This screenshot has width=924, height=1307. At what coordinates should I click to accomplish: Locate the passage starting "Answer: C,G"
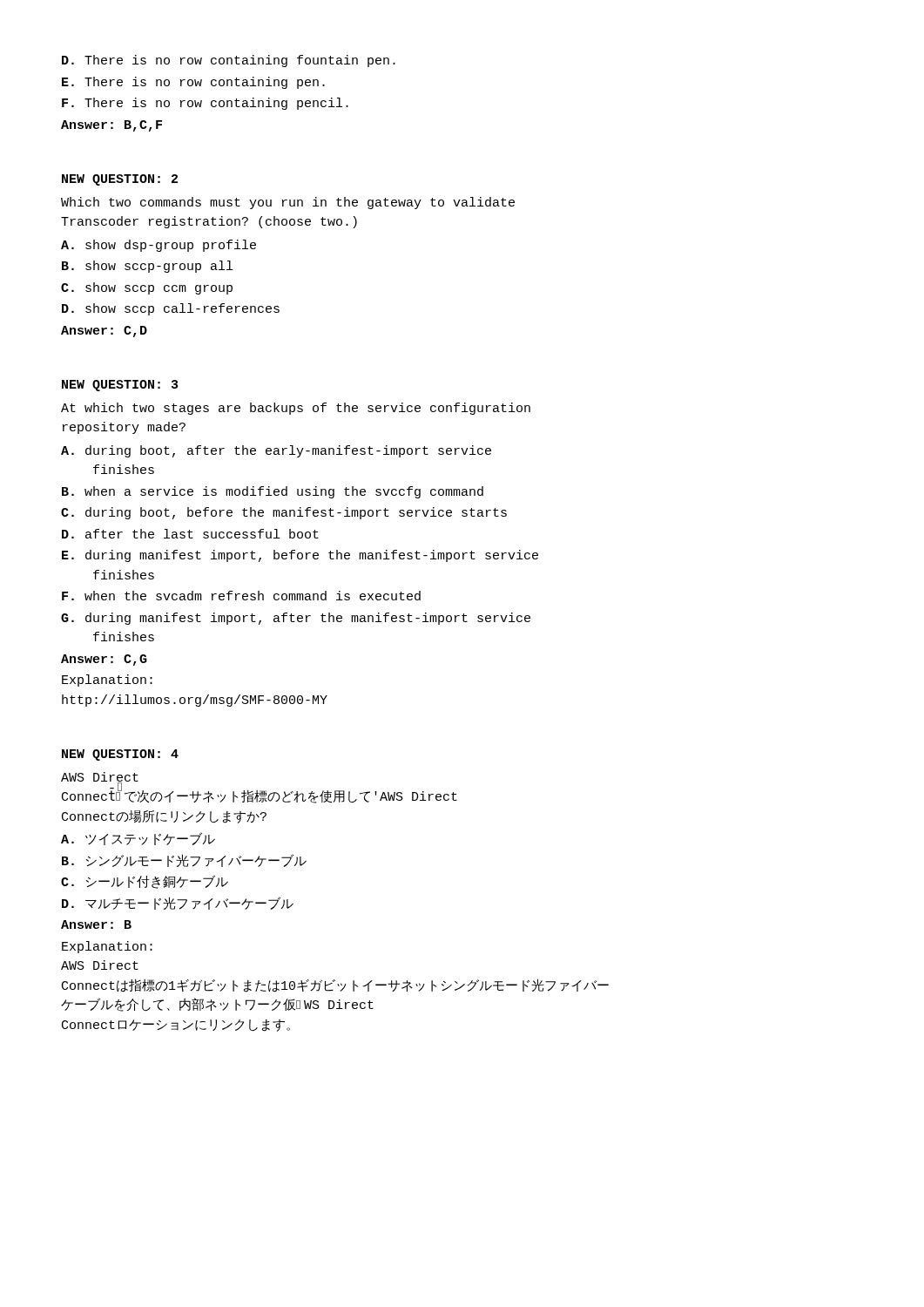(x=104, y=660)
